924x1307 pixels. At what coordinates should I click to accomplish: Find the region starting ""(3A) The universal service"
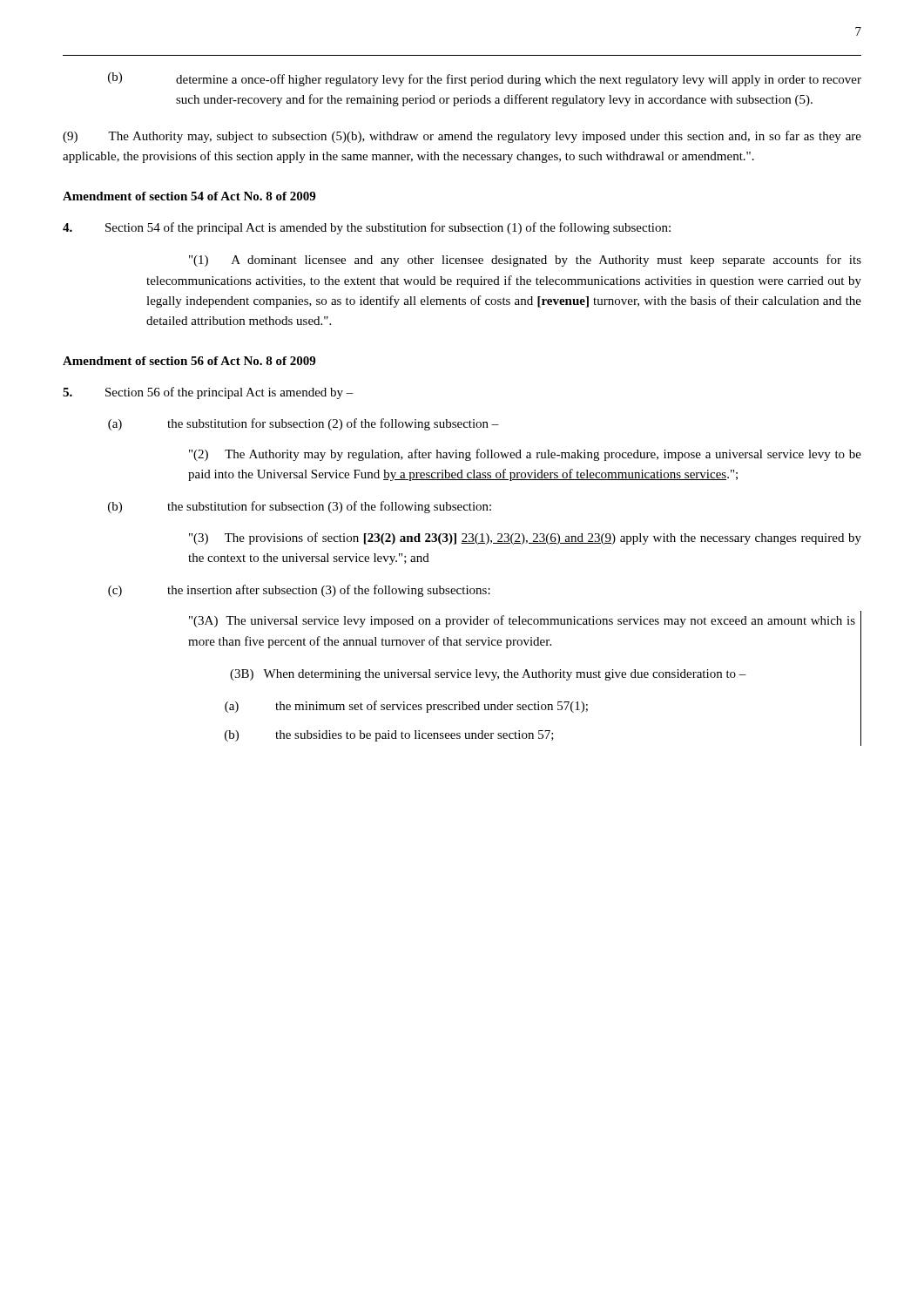click(522, 631)
